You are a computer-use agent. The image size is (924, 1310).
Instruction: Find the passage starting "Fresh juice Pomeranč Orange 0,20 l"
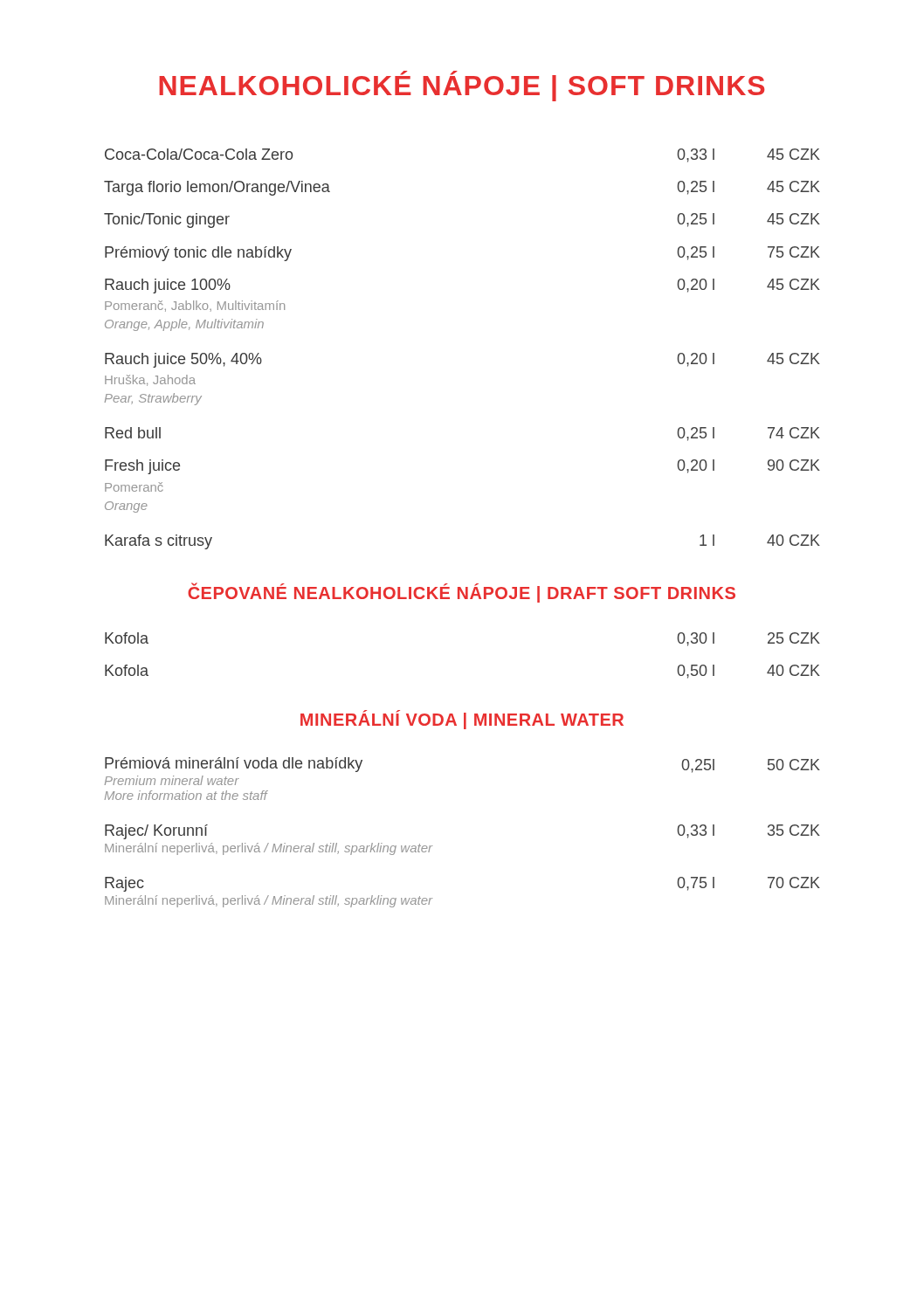[138, 467]
